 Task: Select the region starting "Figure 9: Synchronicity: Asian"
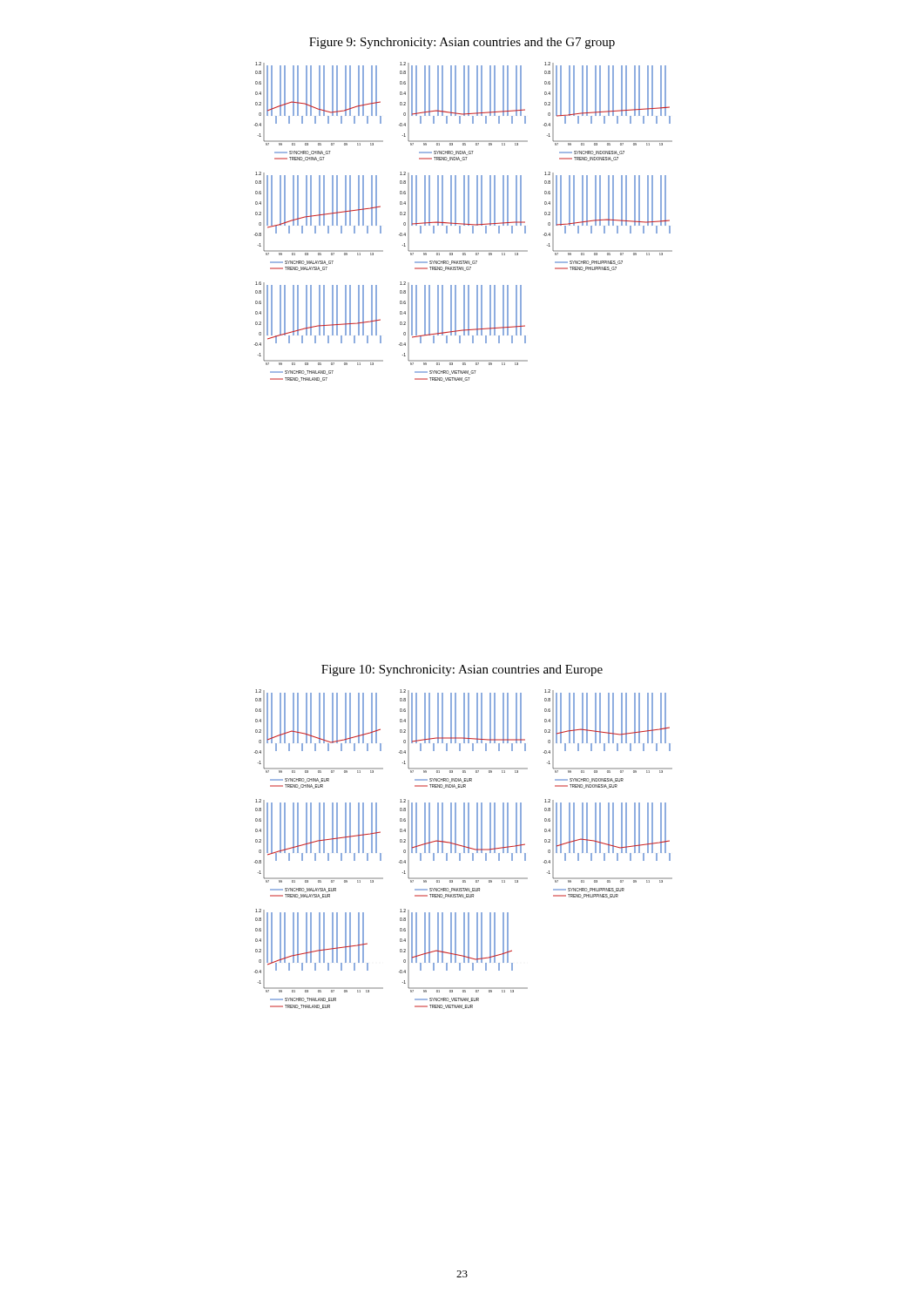pyautogui.click(x=462, y=42)
